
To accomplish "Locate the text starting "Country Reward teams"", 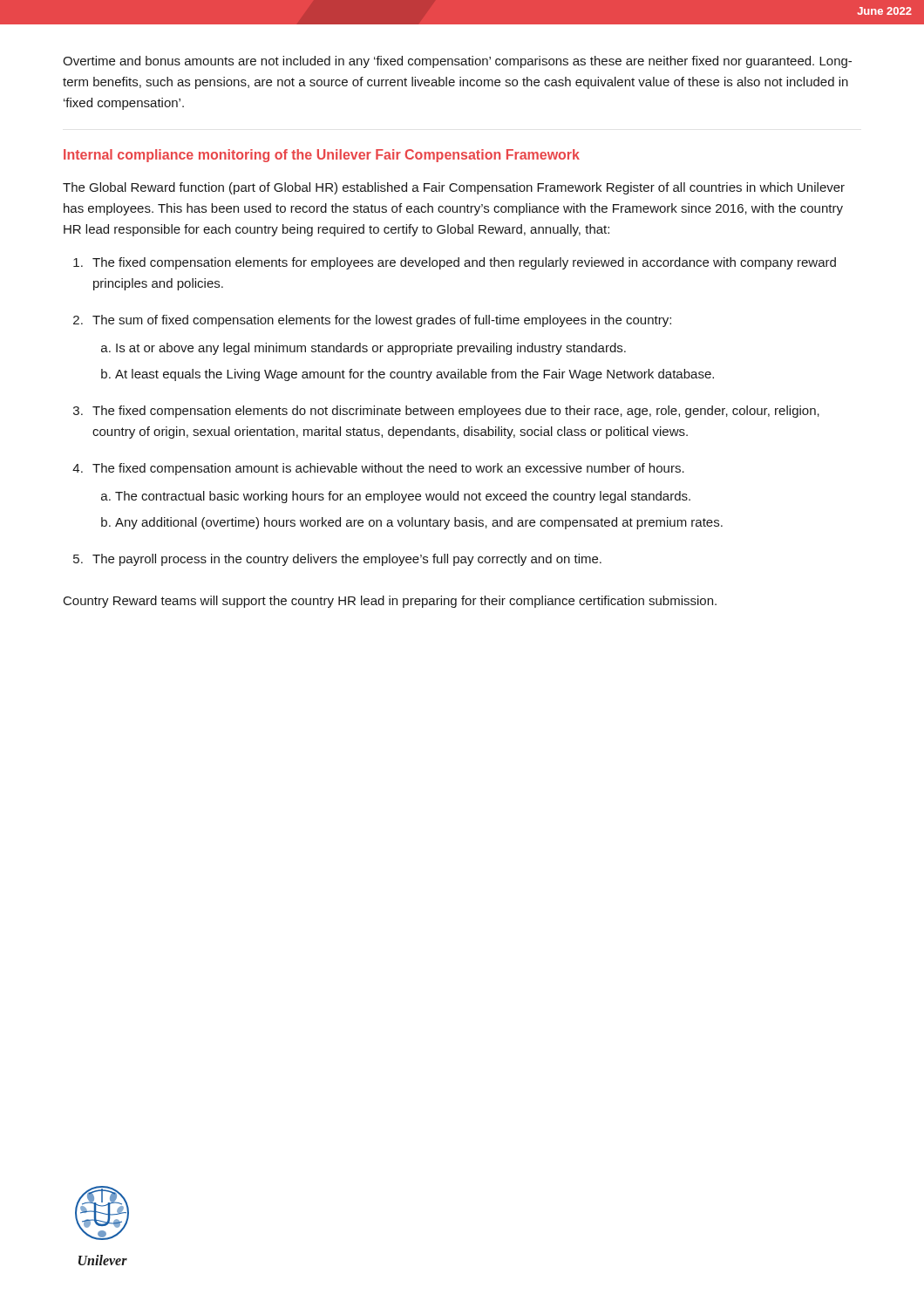I will pos(462,601).
